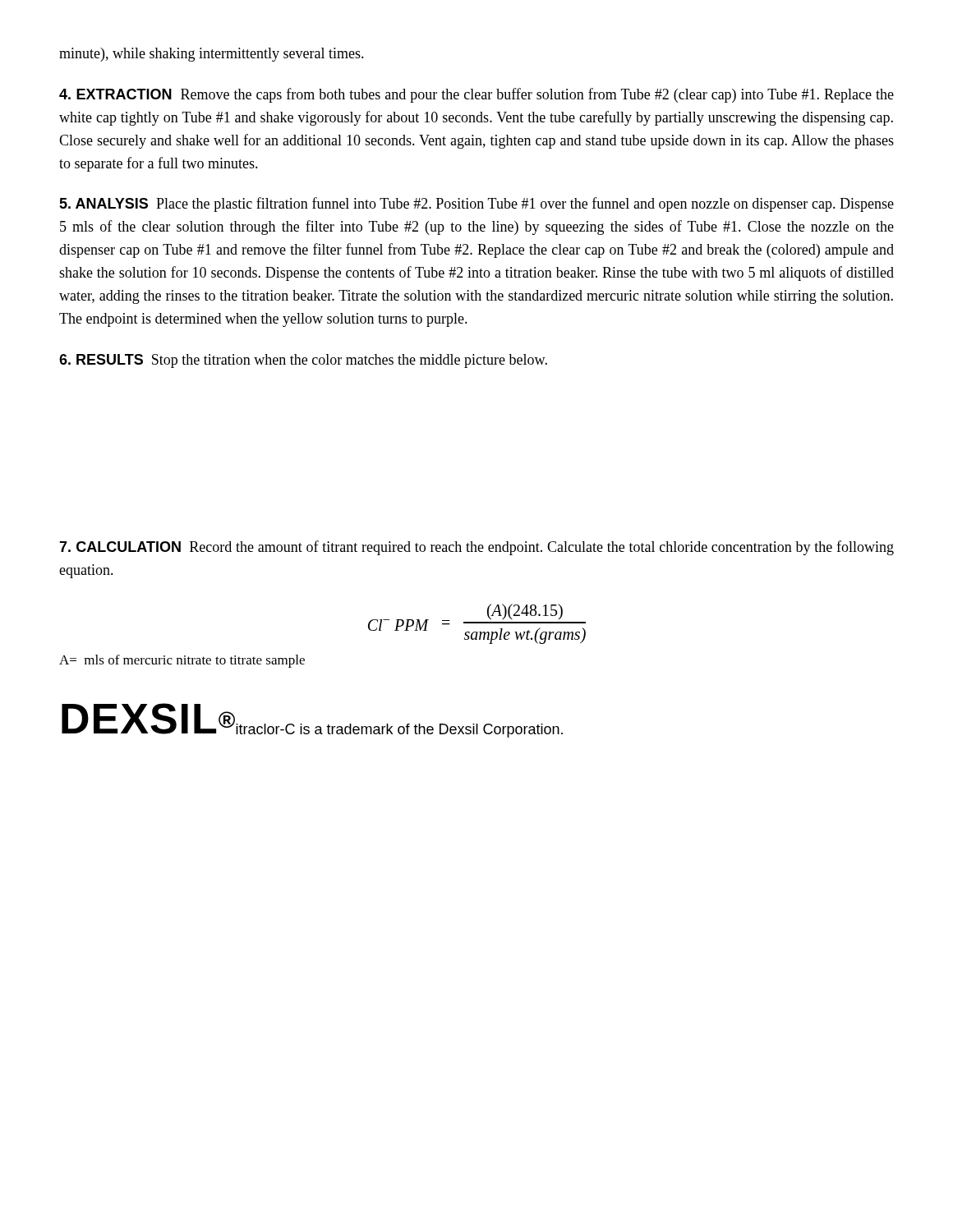Select the text that reads "minute), while shaking intermittently several times."
Image resolution: width=953 pixels, height=1232 pixels.
212,53
